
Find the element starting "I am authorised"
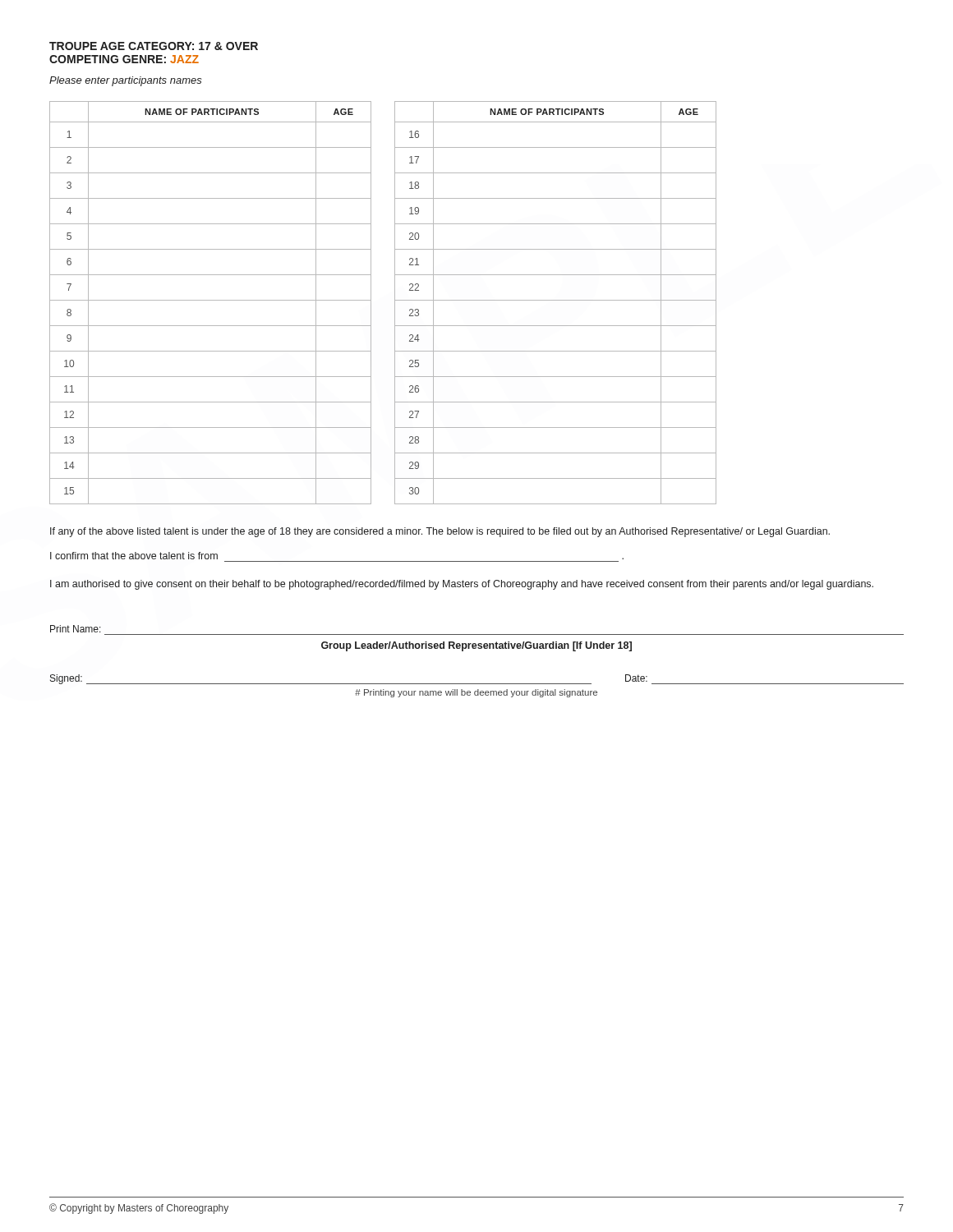(x=462, y=584)
